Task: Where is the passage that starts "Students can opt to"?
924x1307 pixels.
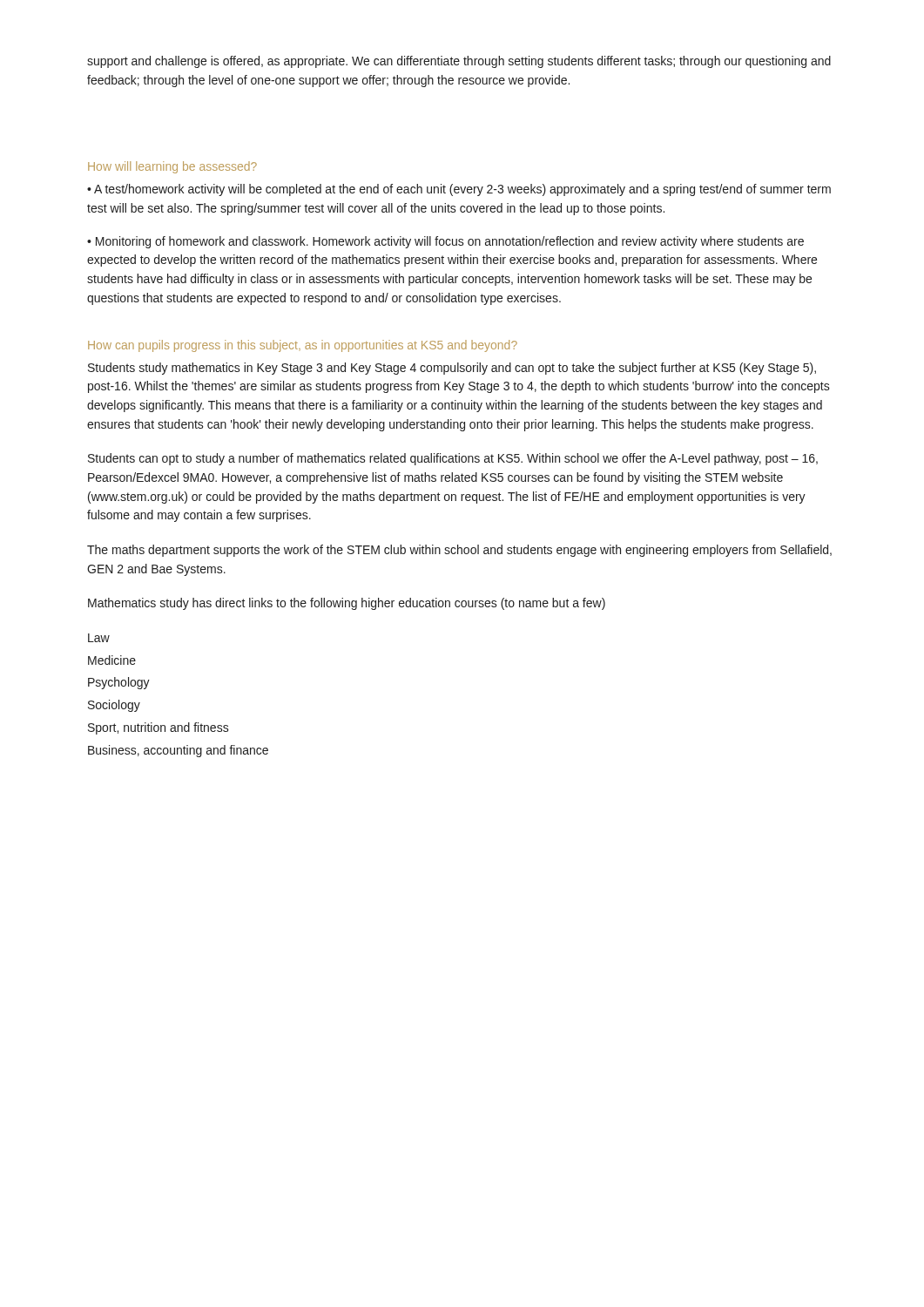Action: 453,487
